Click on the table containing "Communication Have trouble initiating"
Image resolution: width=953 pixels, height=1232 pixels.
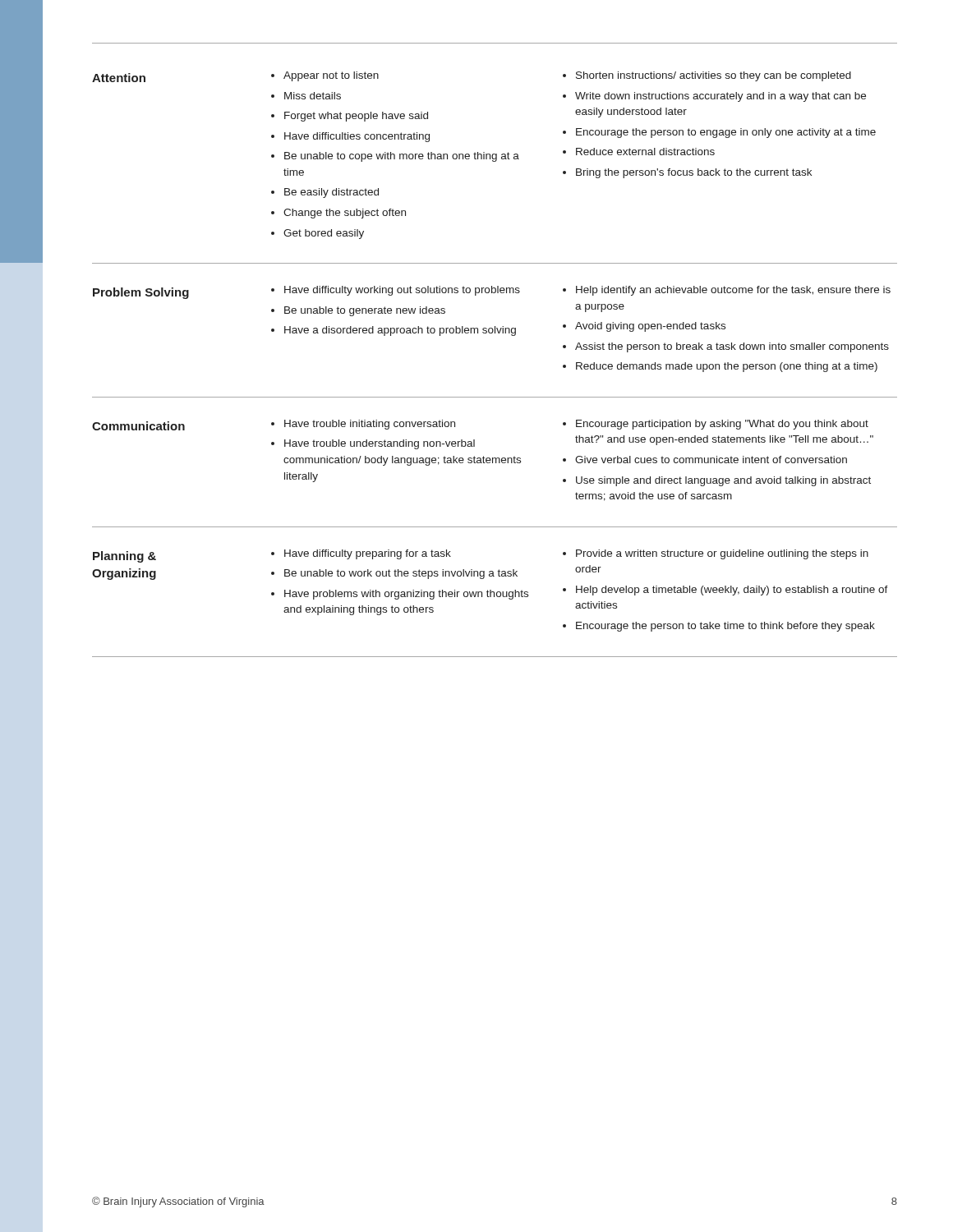(x=495, y=462)
